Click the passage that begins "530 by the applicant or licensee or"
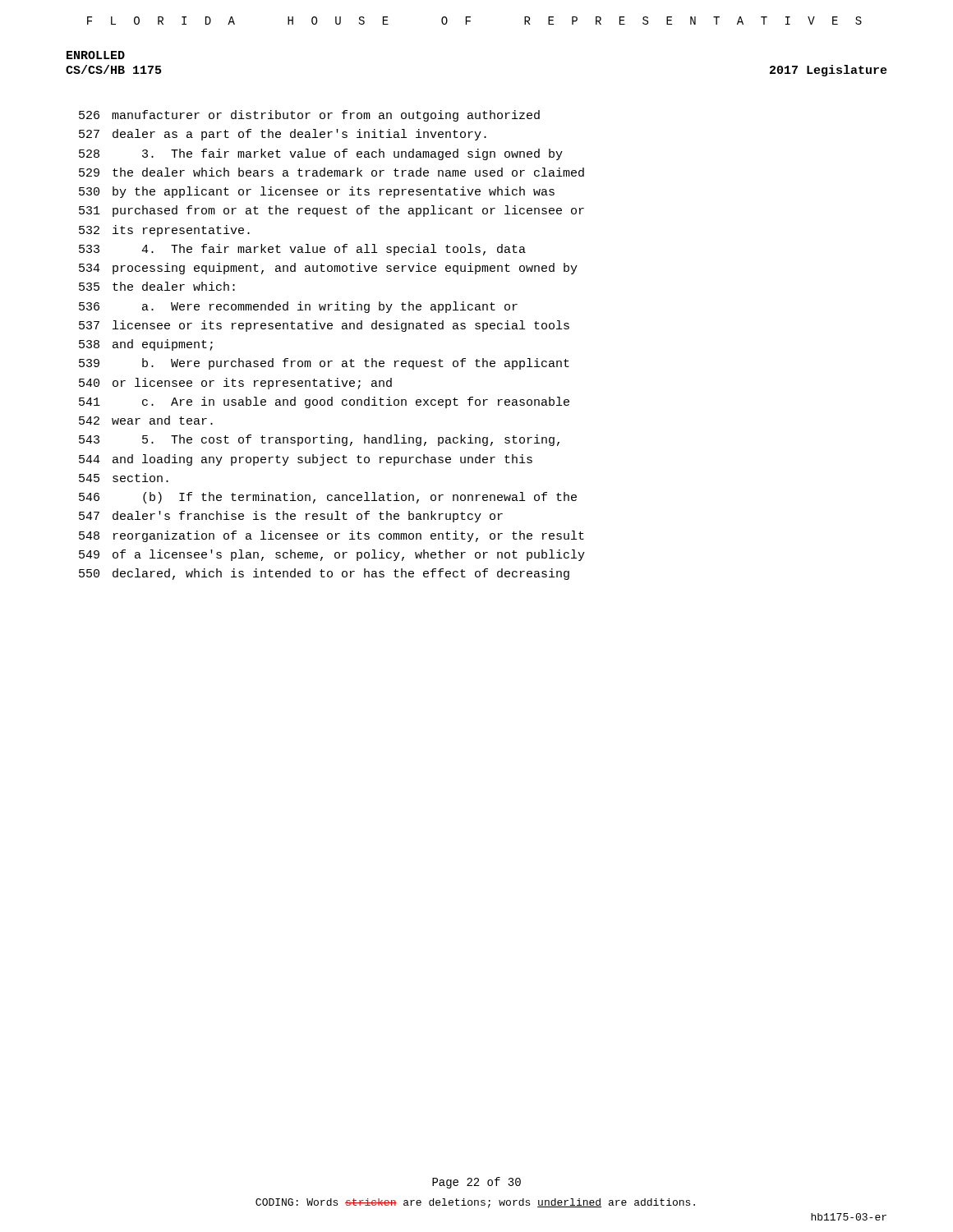953x1232 pixels. tap(476, 193)
